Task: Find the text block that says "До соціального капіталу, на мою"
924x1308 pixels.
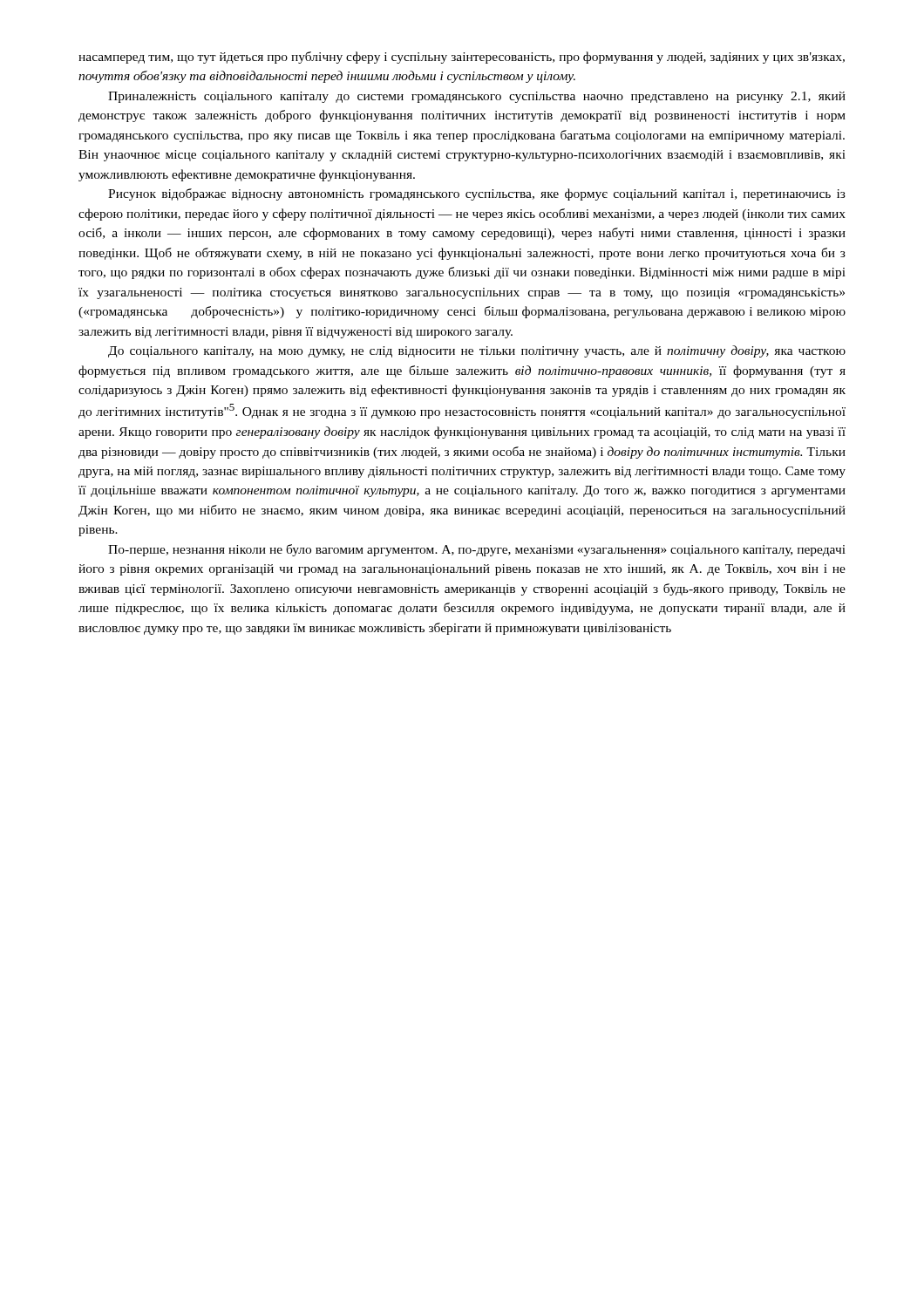Action: coord(462,440)
